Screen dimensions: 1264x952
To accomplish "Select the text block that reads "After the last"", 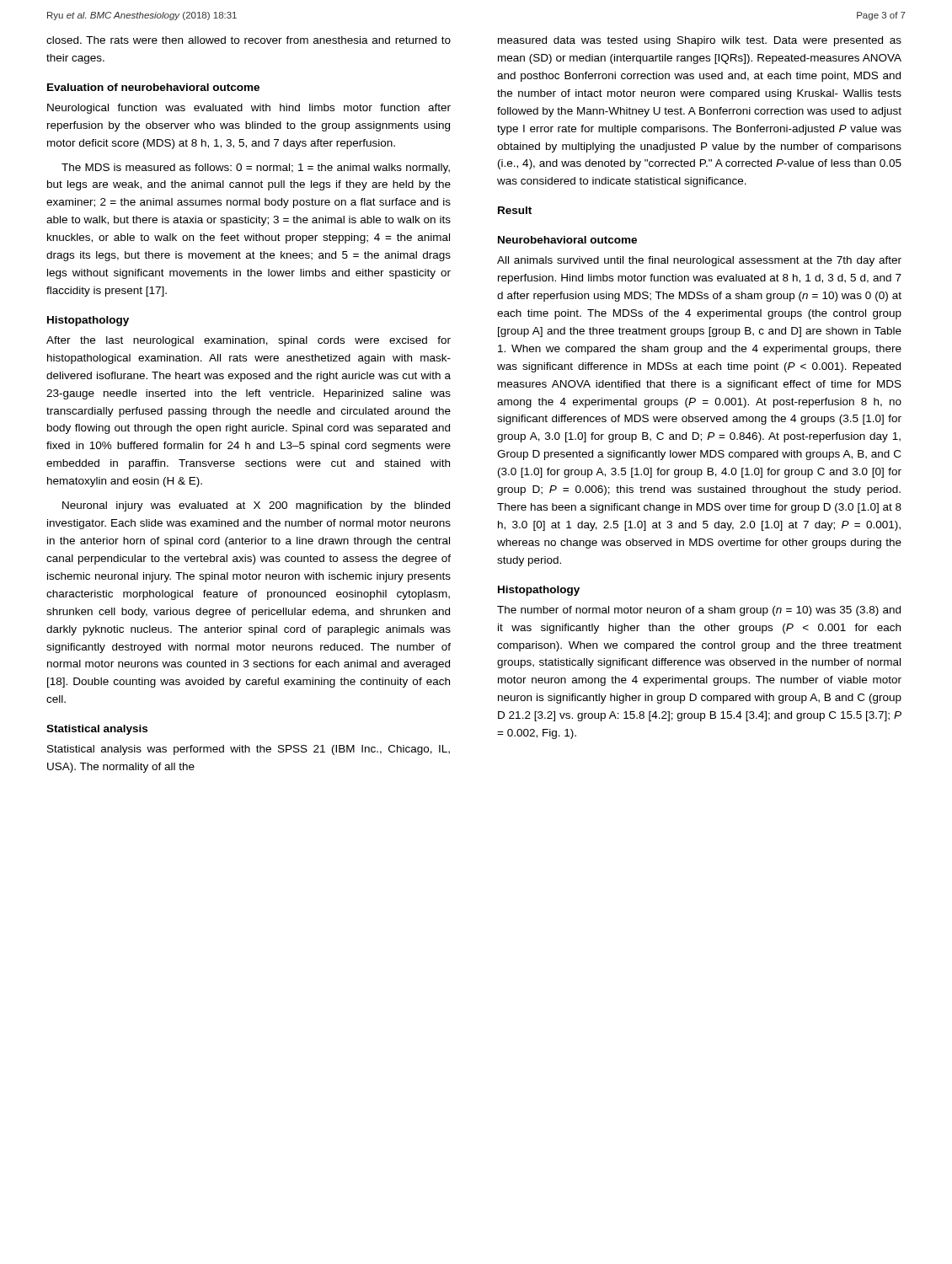I will click(249, 520).
